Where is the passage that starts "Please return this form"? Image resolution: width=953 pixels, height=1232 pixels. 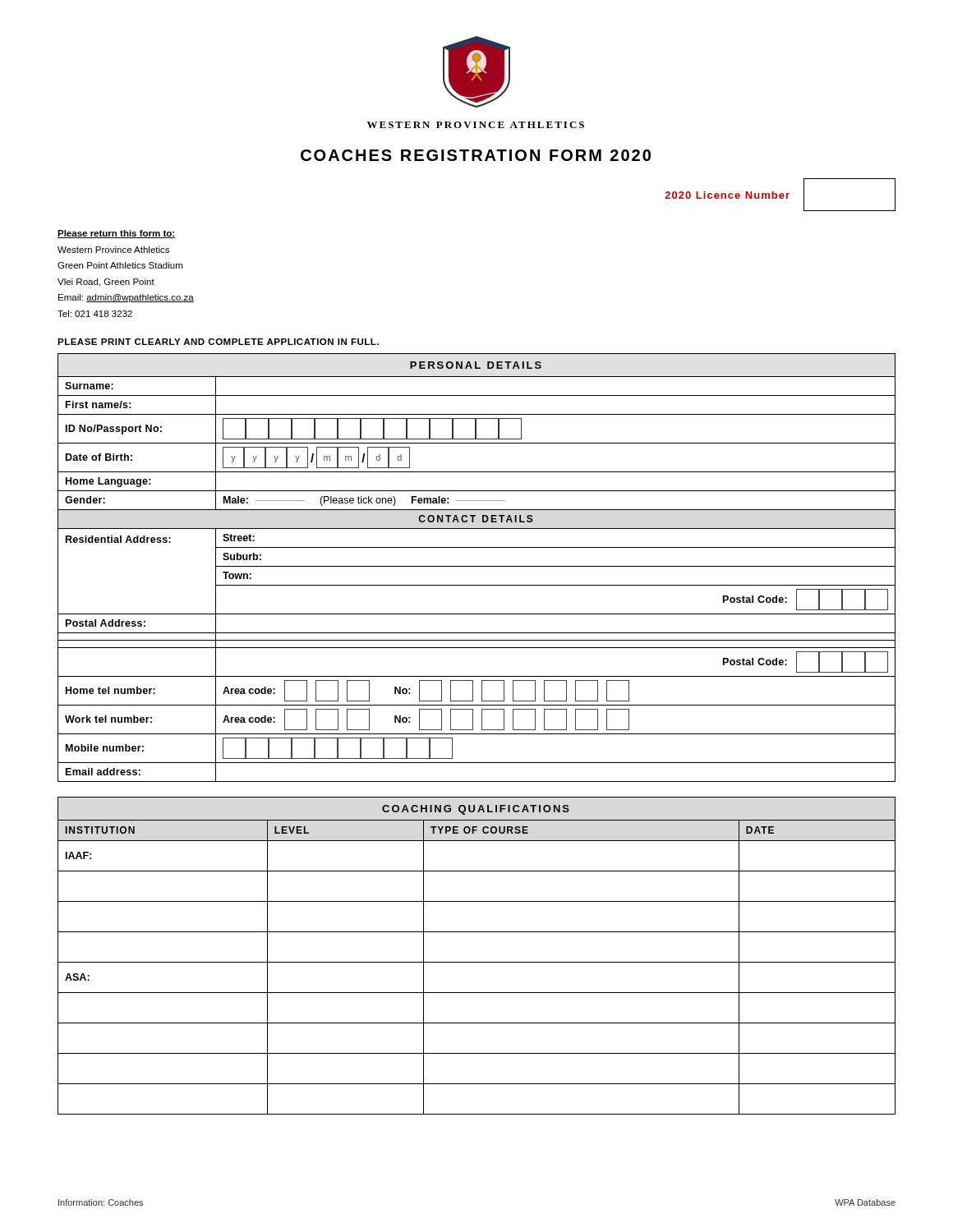(x=126, y=273)
